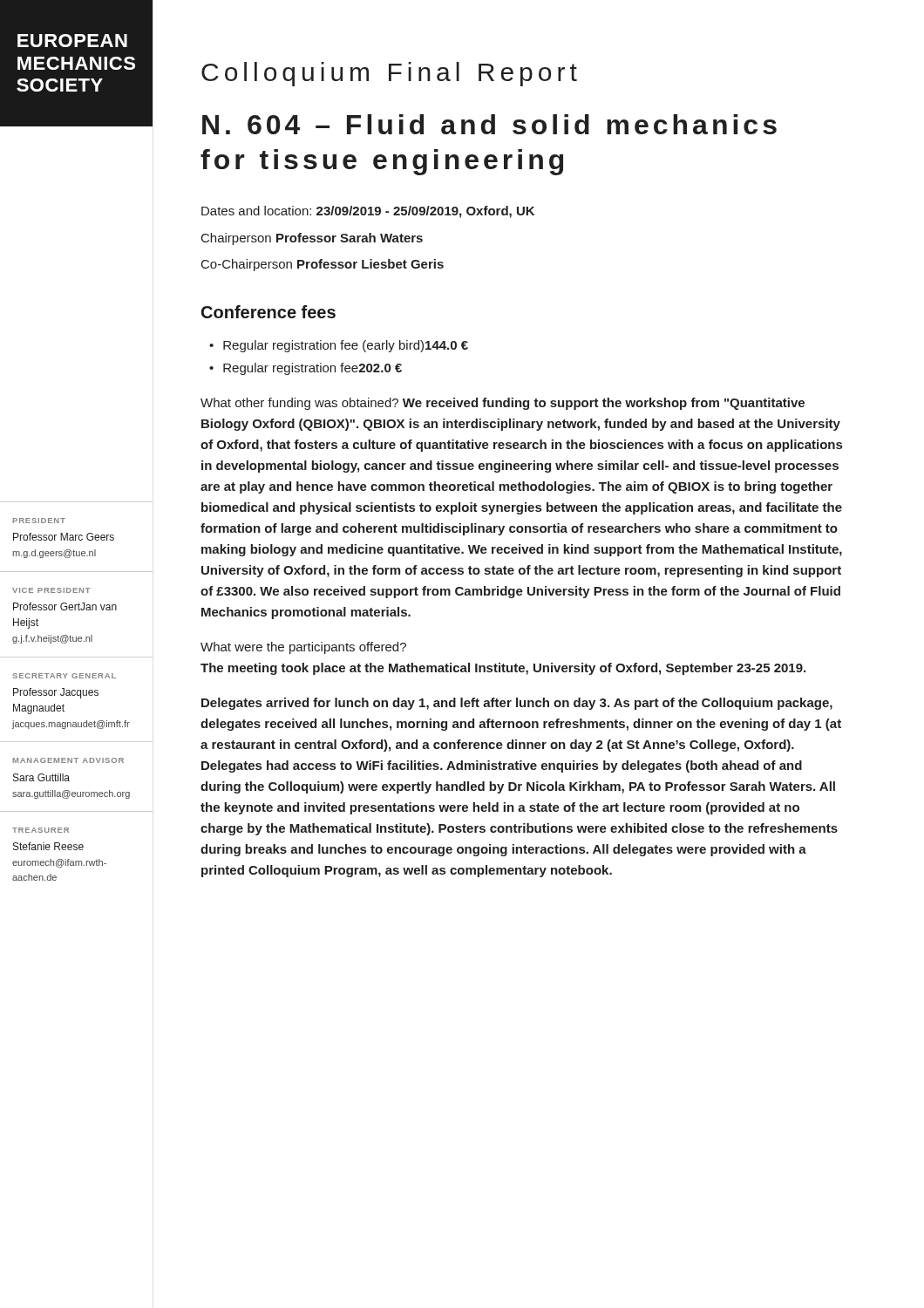The height and width of the screenshot is (1308, 924).
Task: Select the element starting "Chairperson Professor Sarah Waters"
Action: point(312,237)
